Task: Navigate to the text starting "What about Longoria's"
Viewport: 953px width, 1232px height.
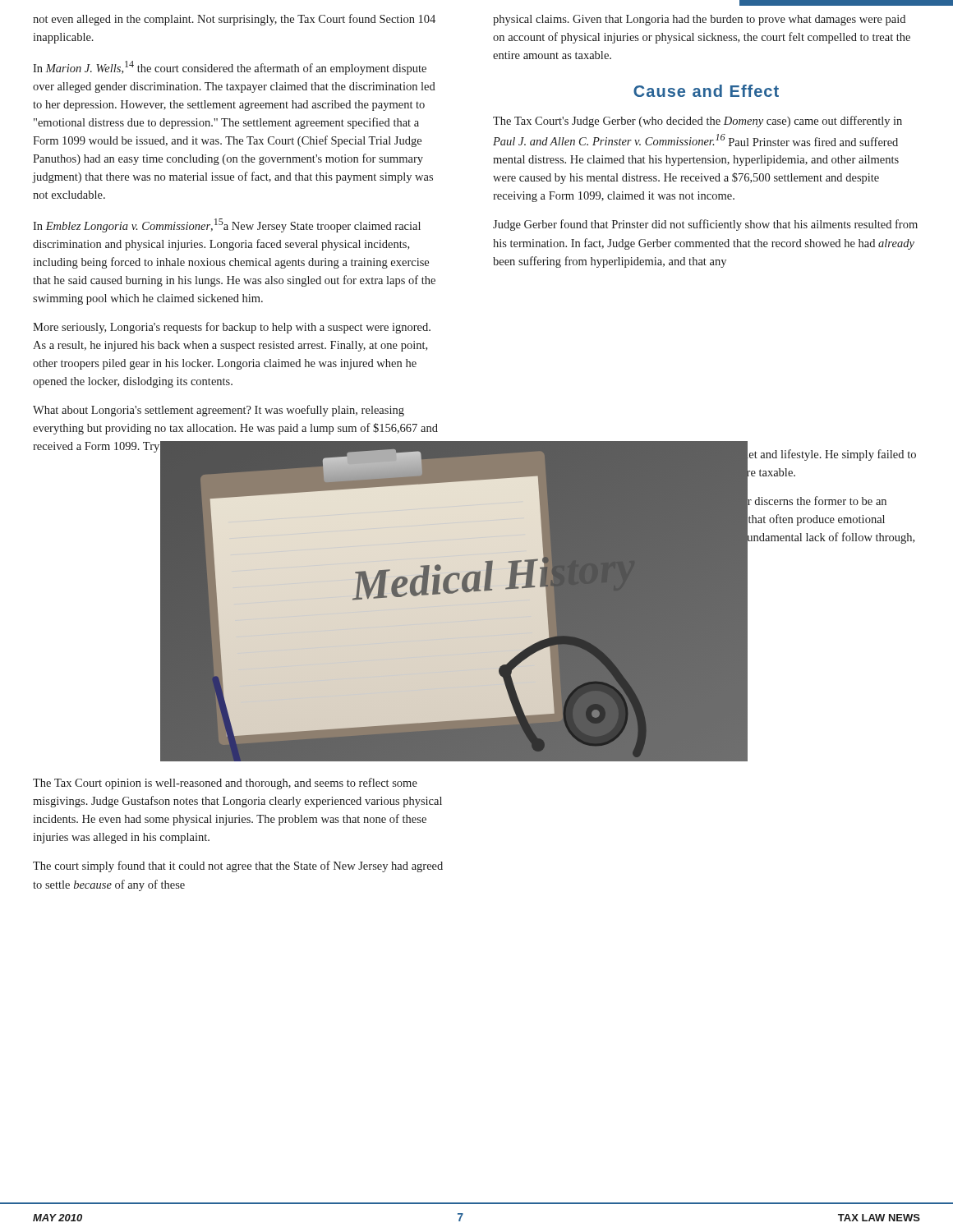Action: pos(238,428)
